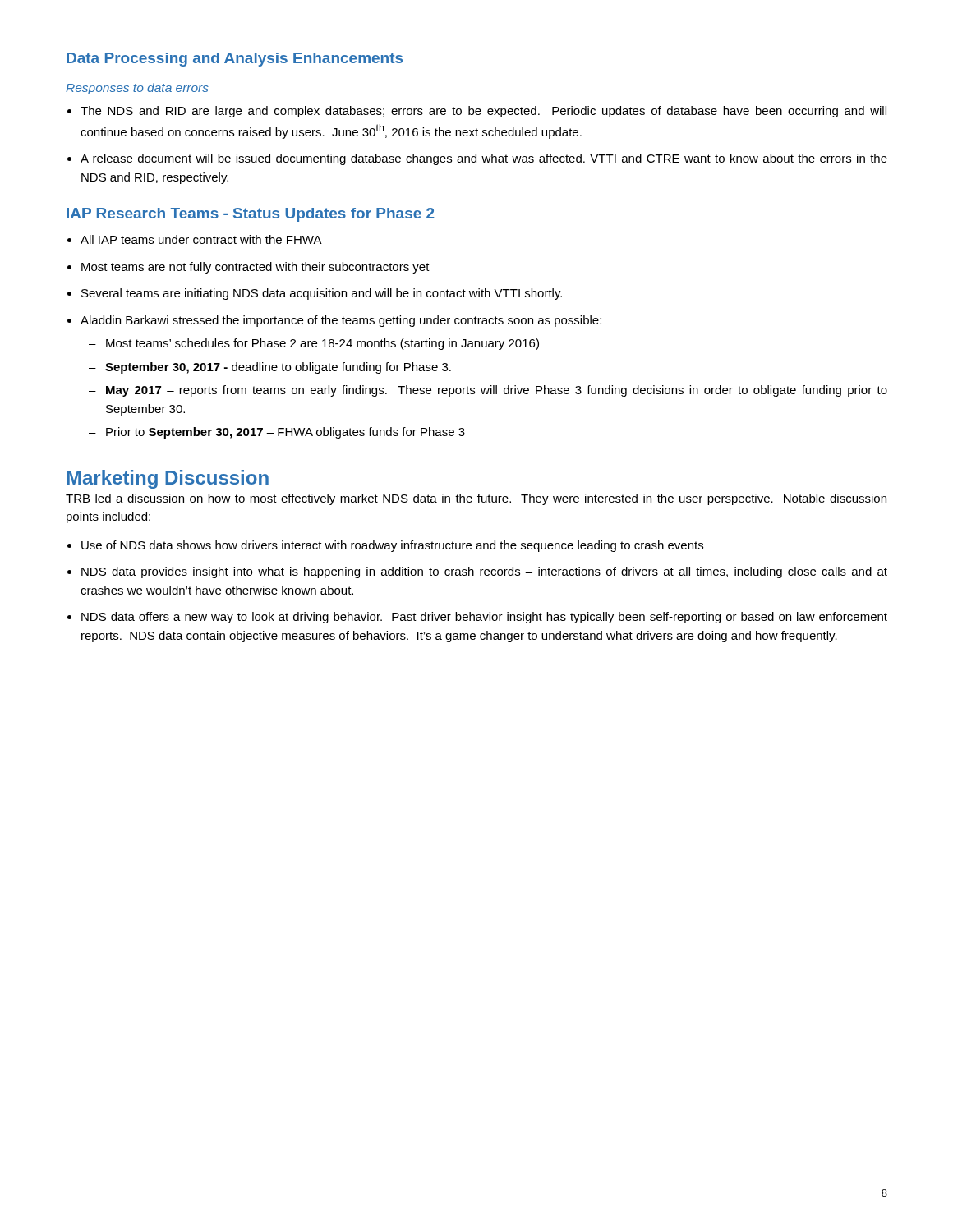953x1232 pixels.
Task: Select the text block starting "Data Processing and Analysis Enhancements"
Action: (x=235, y=58)
